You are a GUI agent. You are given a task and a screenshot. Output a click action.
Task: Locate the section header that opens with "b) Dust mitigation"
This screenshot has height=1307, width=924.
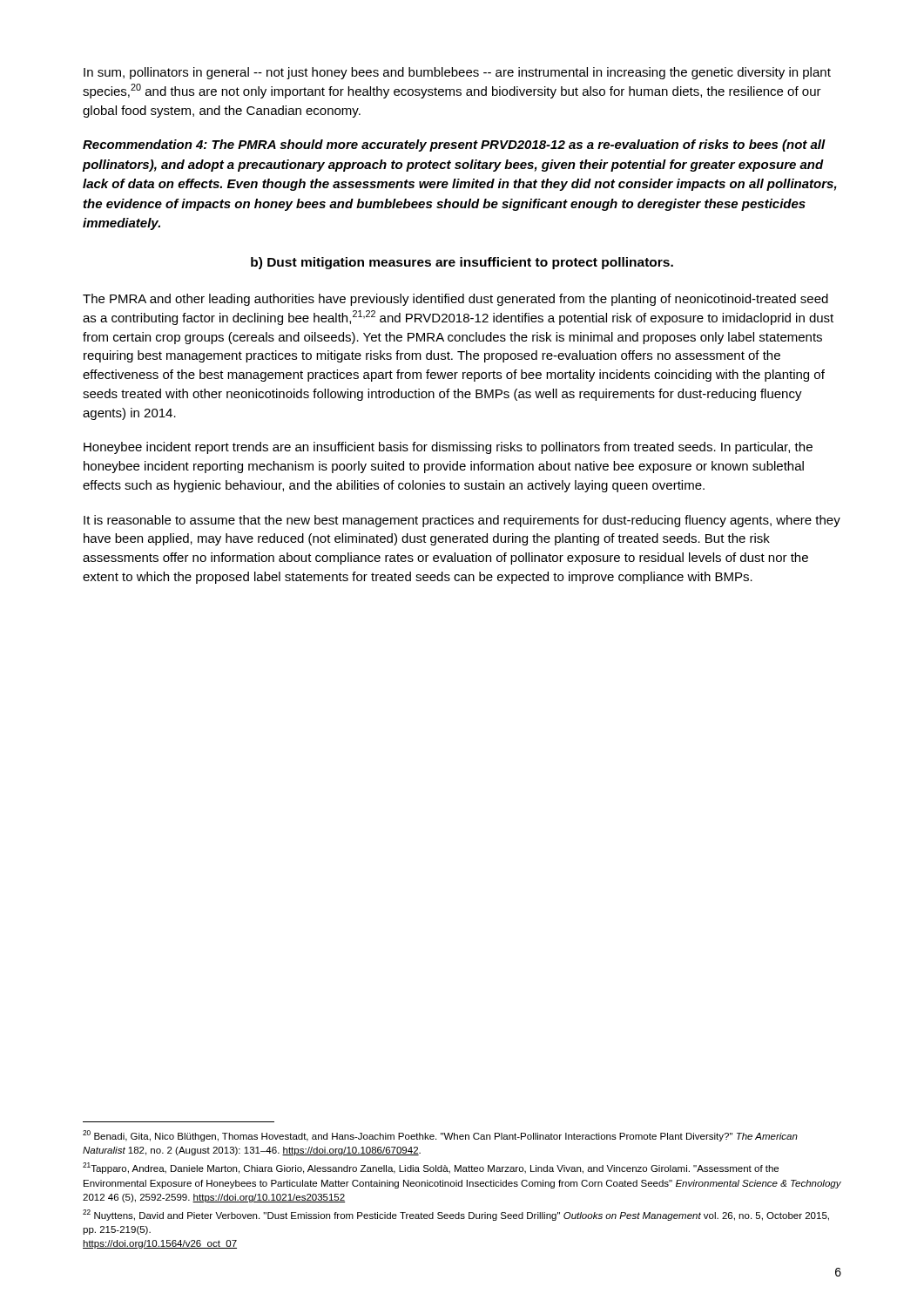462,262
